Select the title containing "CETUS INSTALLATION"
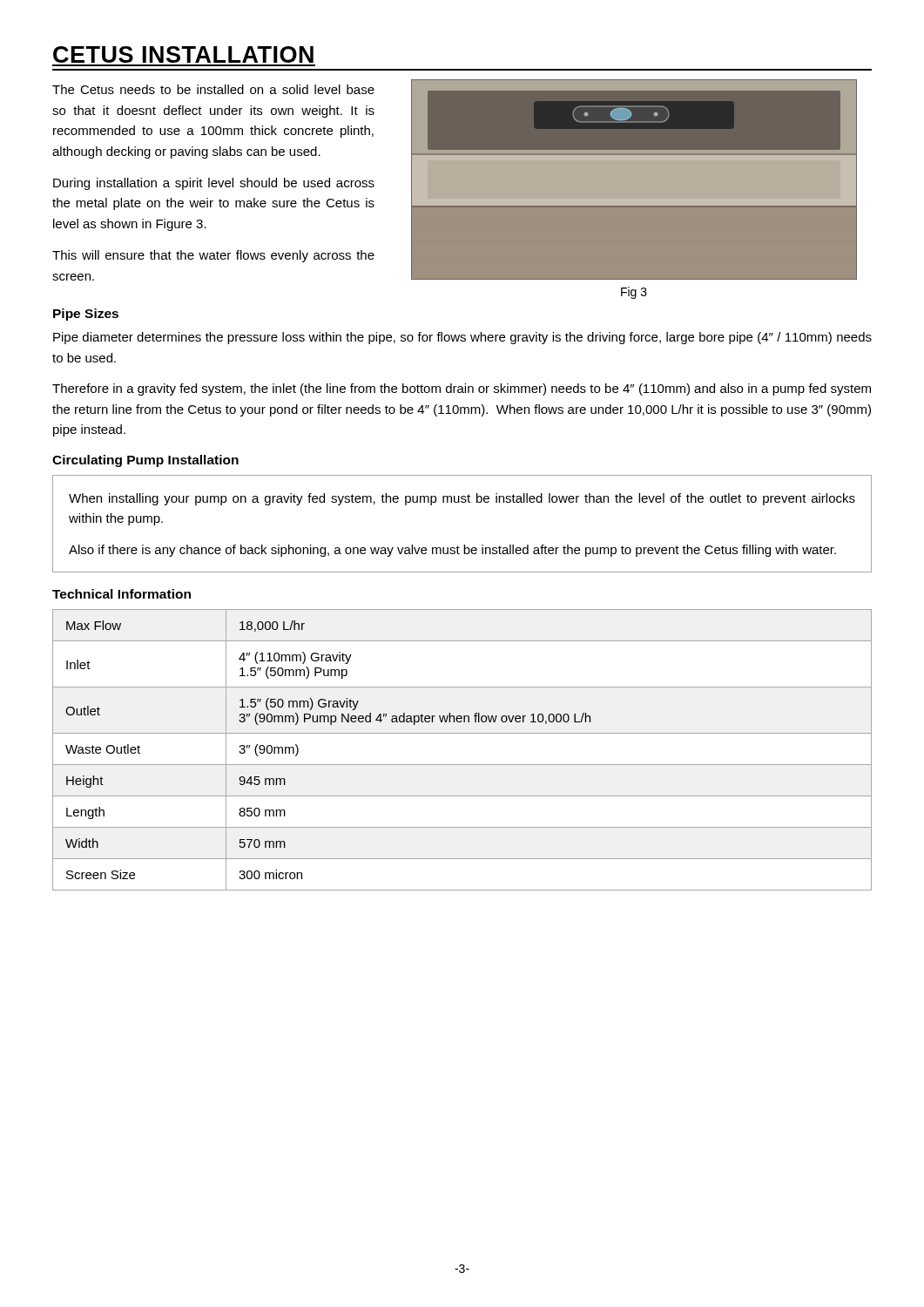The width and height of the screenshot is (924, 1307). (184, 55)
